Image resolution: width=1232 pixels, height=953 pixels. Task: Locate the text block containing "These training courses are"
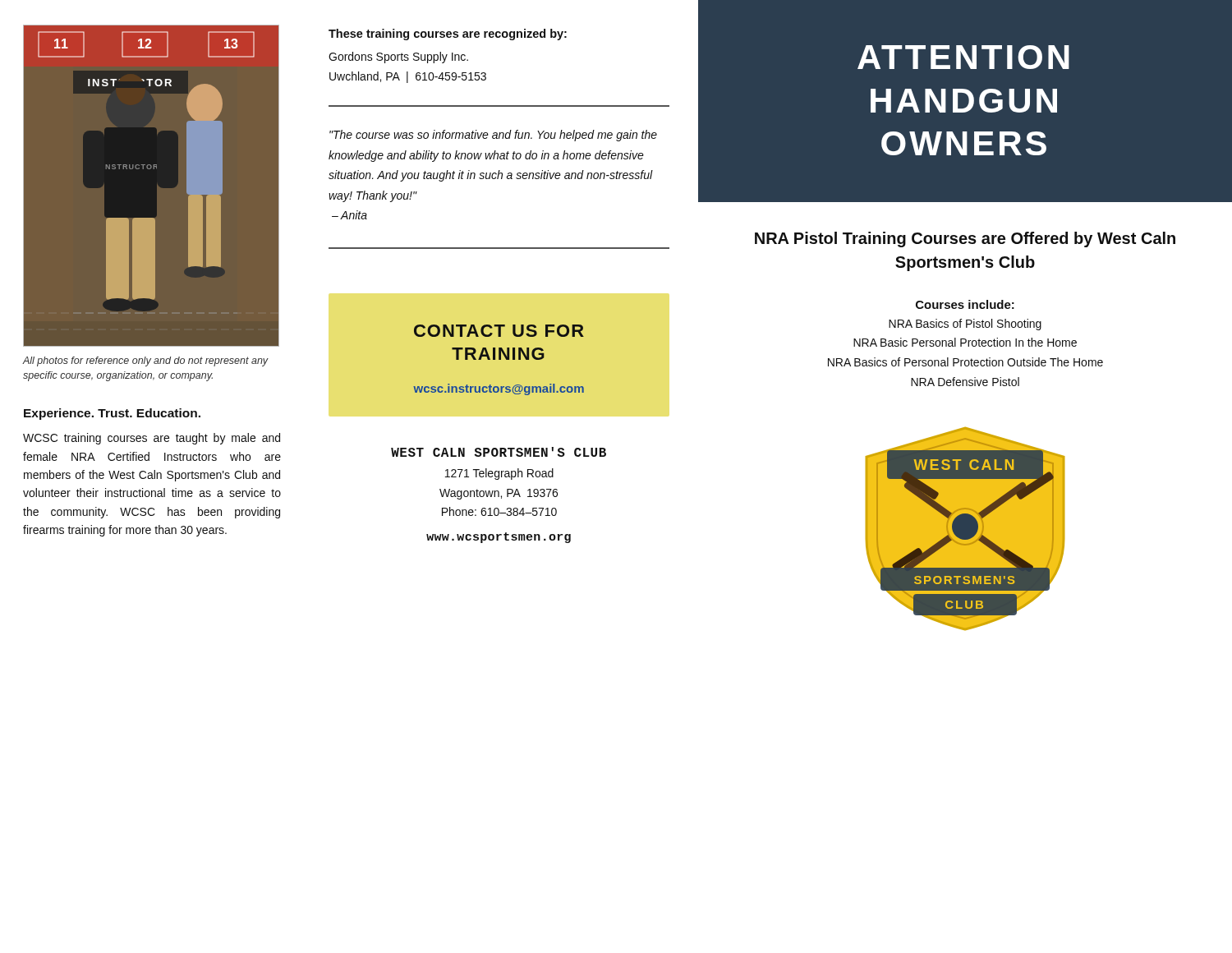point(448,34)
